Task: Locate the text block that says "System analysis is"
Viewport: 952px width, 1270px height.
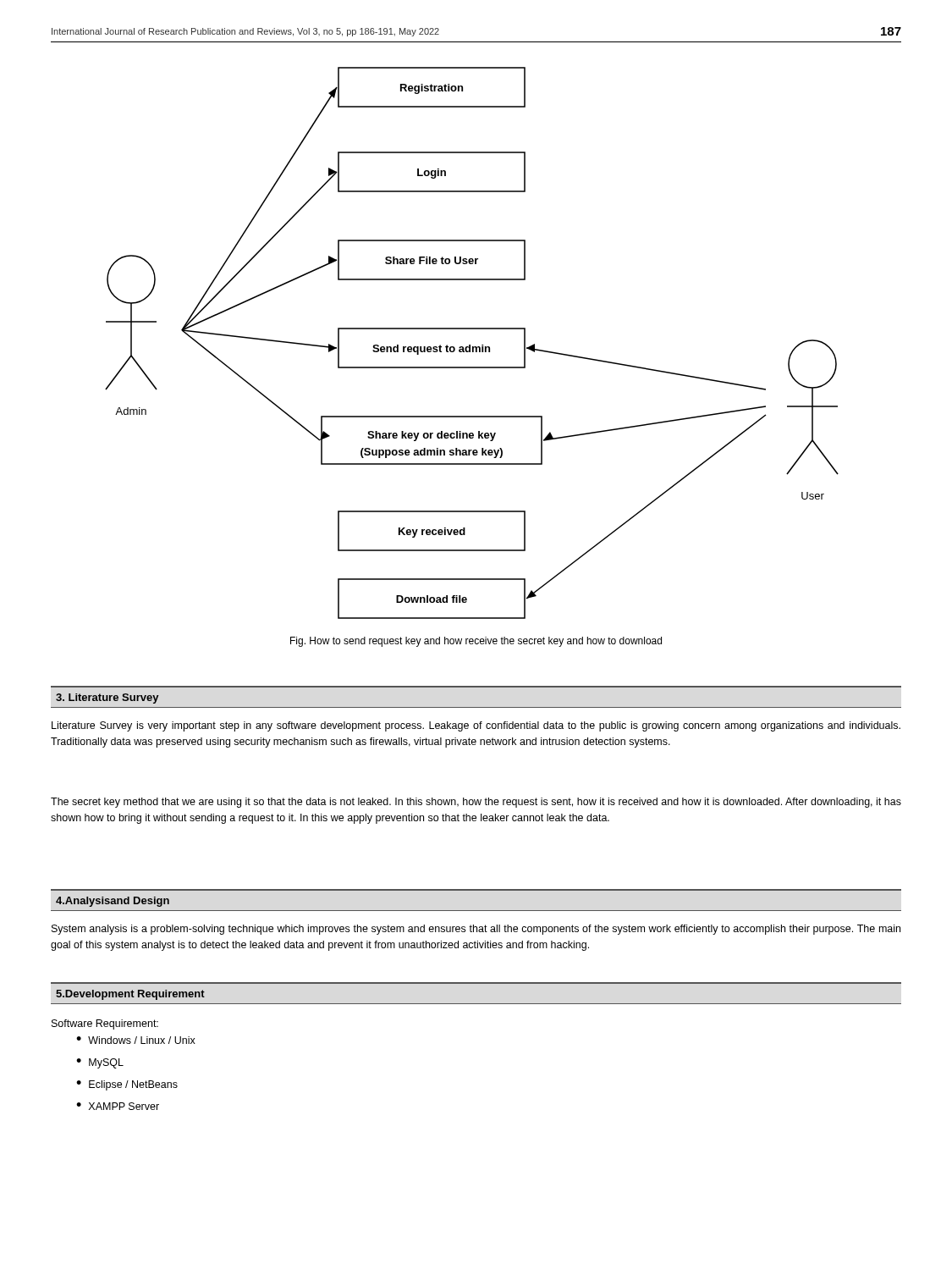Action: [x=476, y=938]
